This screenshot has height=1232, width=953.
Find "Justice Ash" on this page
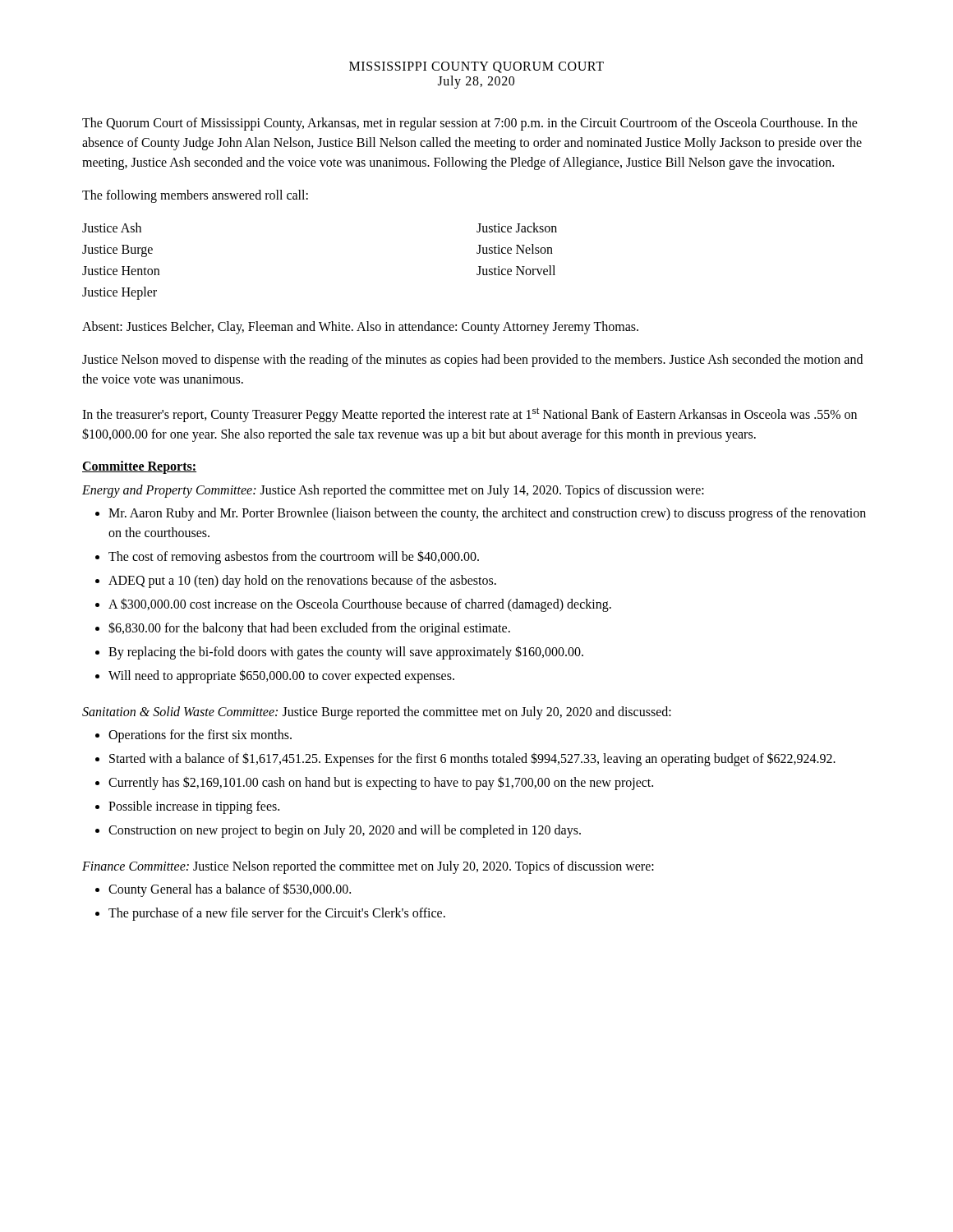[x=112, y=228]
